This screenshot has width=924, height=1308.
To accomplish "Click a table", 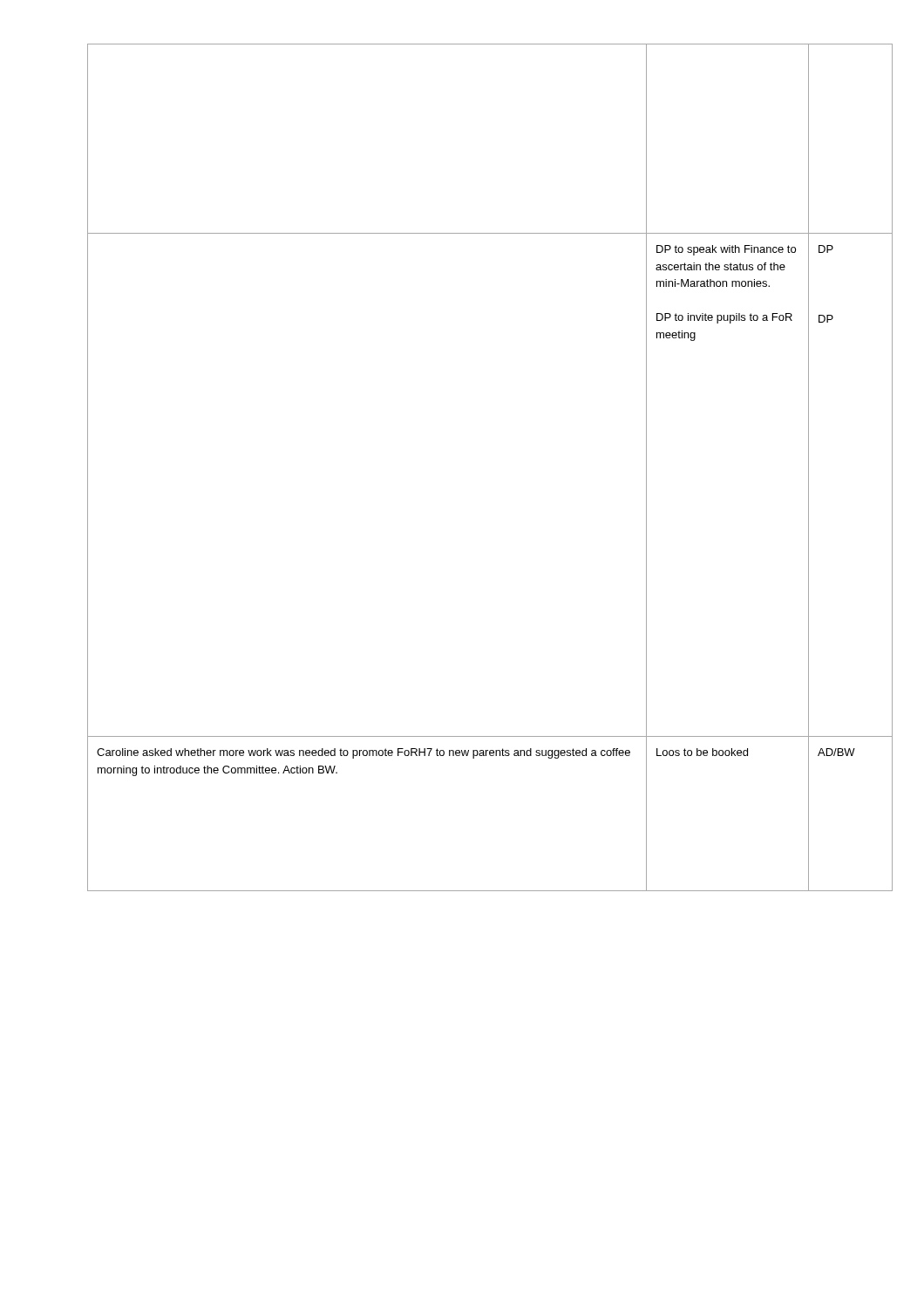I will 462,467.
